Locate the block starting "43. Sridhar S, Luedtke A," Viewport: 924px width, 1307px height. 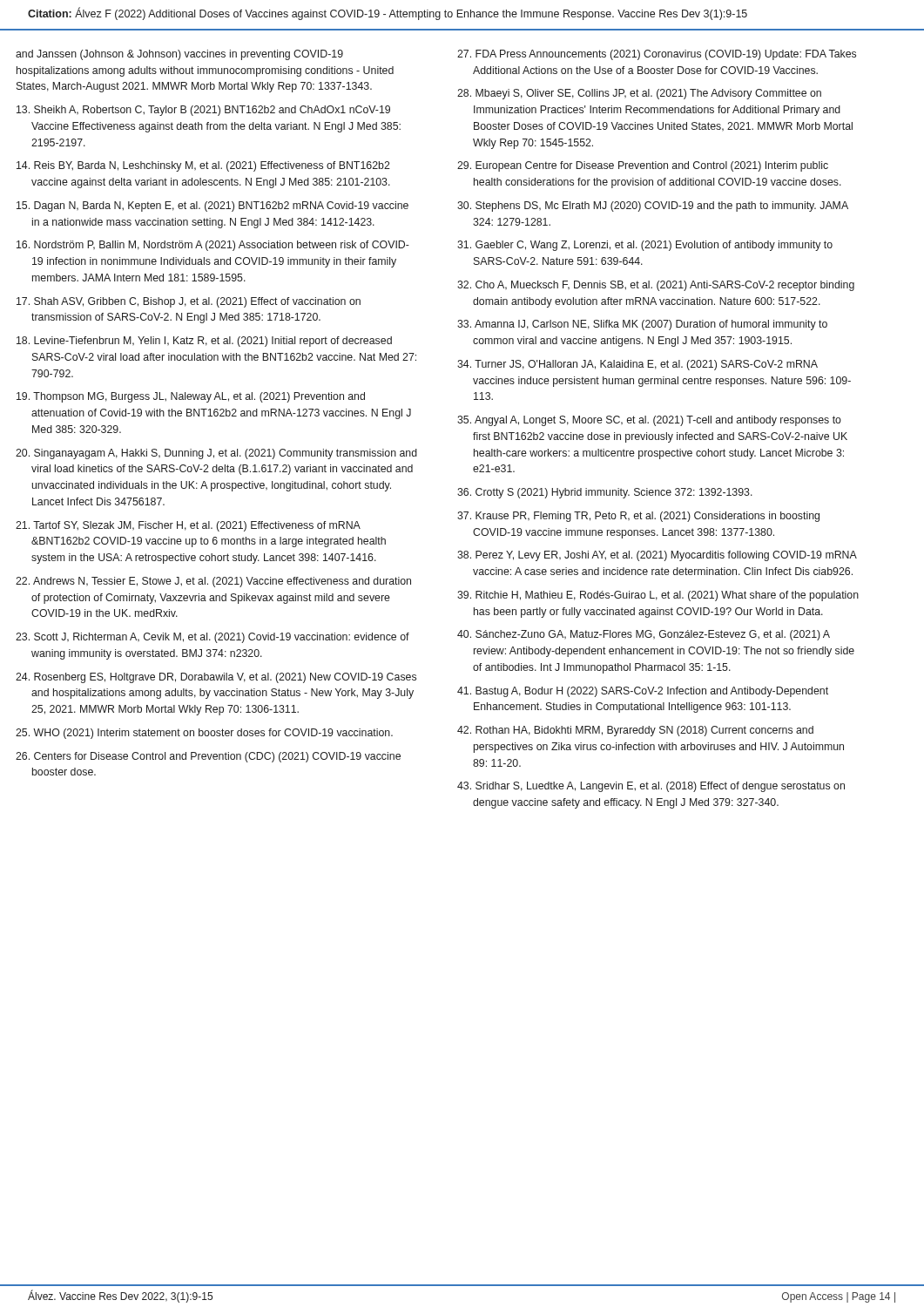pyautogui.click(x=659, y=795)
